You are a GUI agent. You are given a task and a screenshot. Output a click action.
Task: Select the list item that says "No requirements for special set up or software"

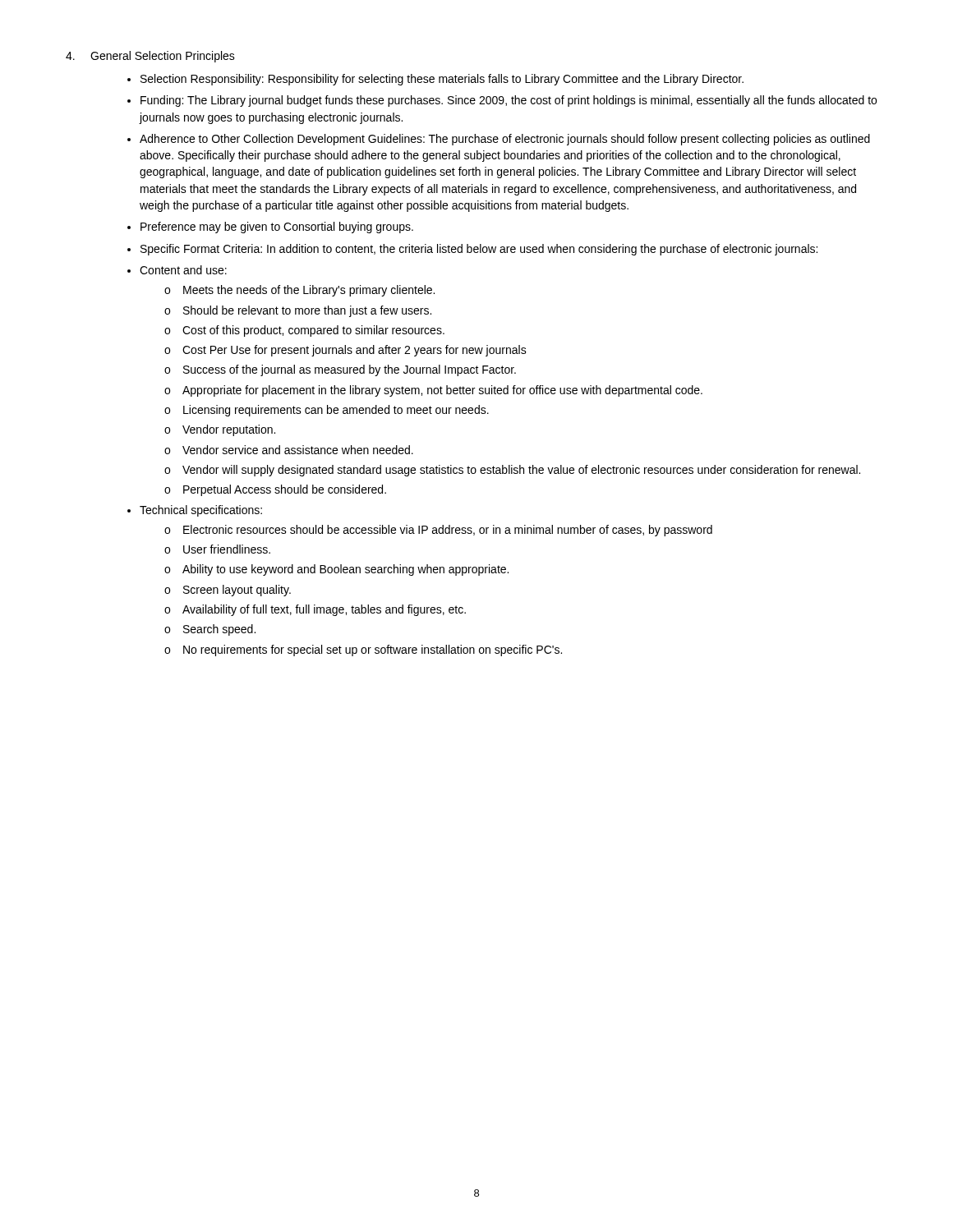coord(373,649)
